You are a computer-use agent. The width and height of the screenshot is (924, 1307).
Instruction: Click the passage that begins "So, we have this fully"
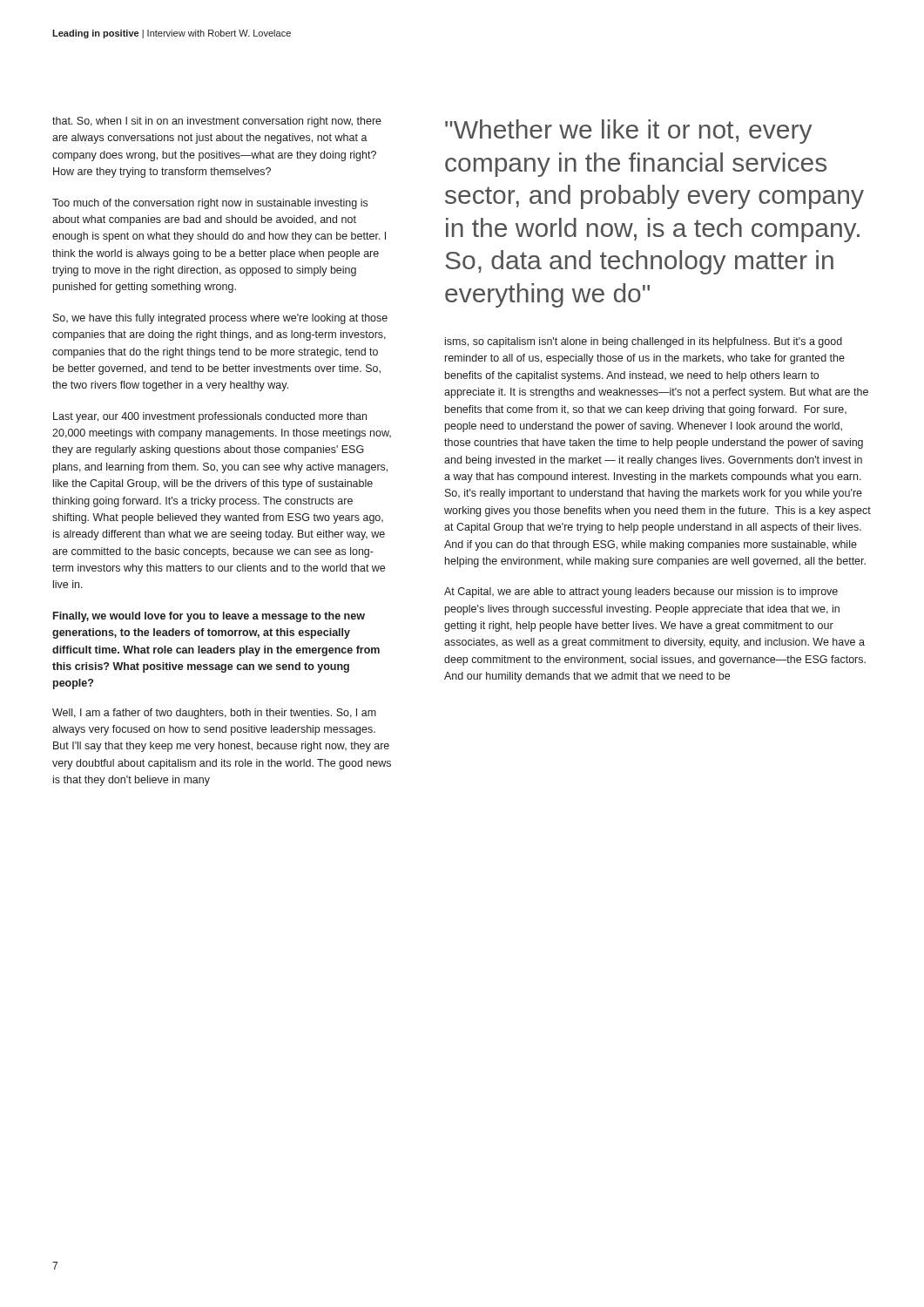[x=220, y=352]
